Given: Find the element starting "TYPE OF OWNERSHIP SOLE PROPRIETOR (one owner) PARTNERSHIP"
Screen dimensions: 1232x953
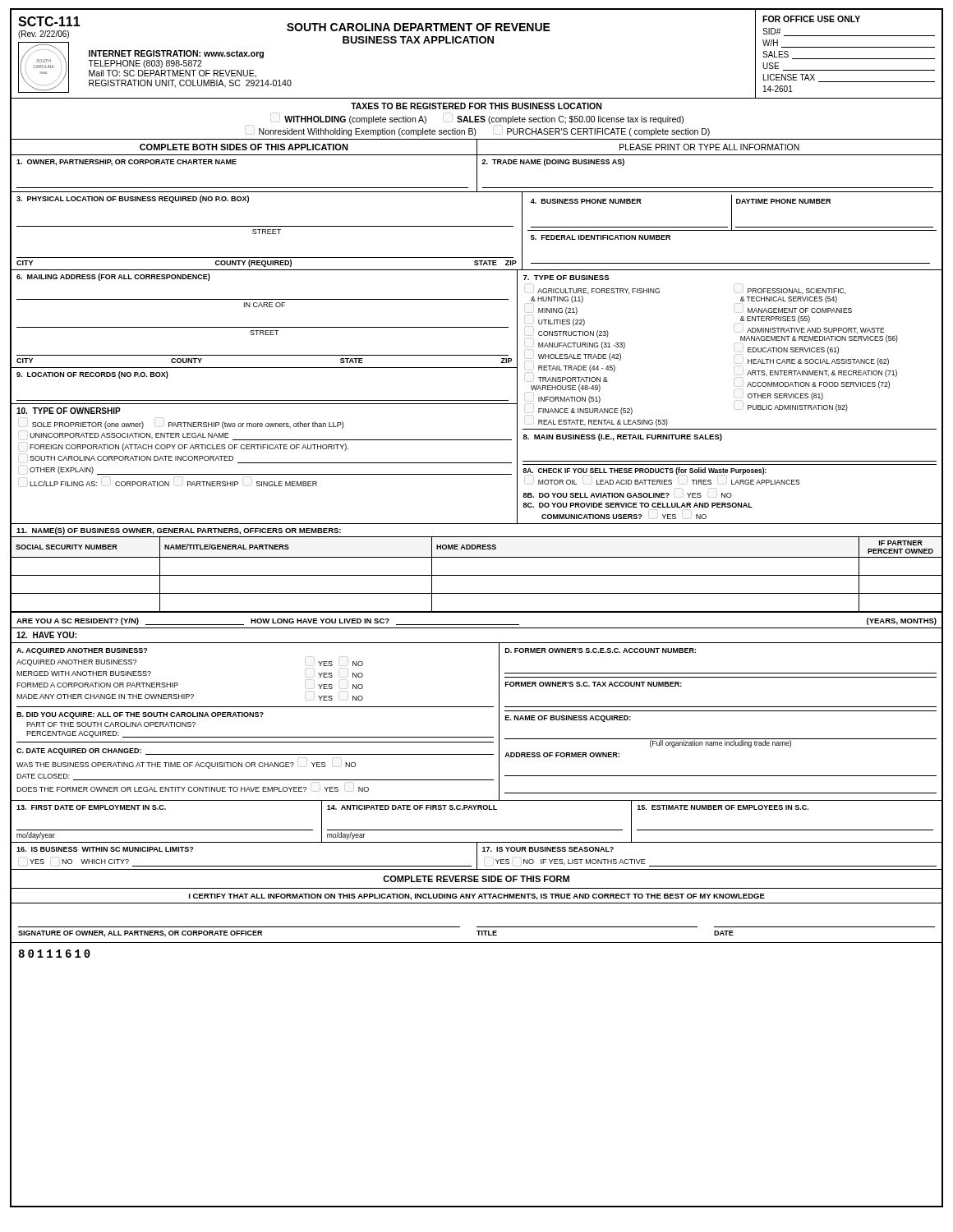Looking at the screenshot, I should click(264, 447).
